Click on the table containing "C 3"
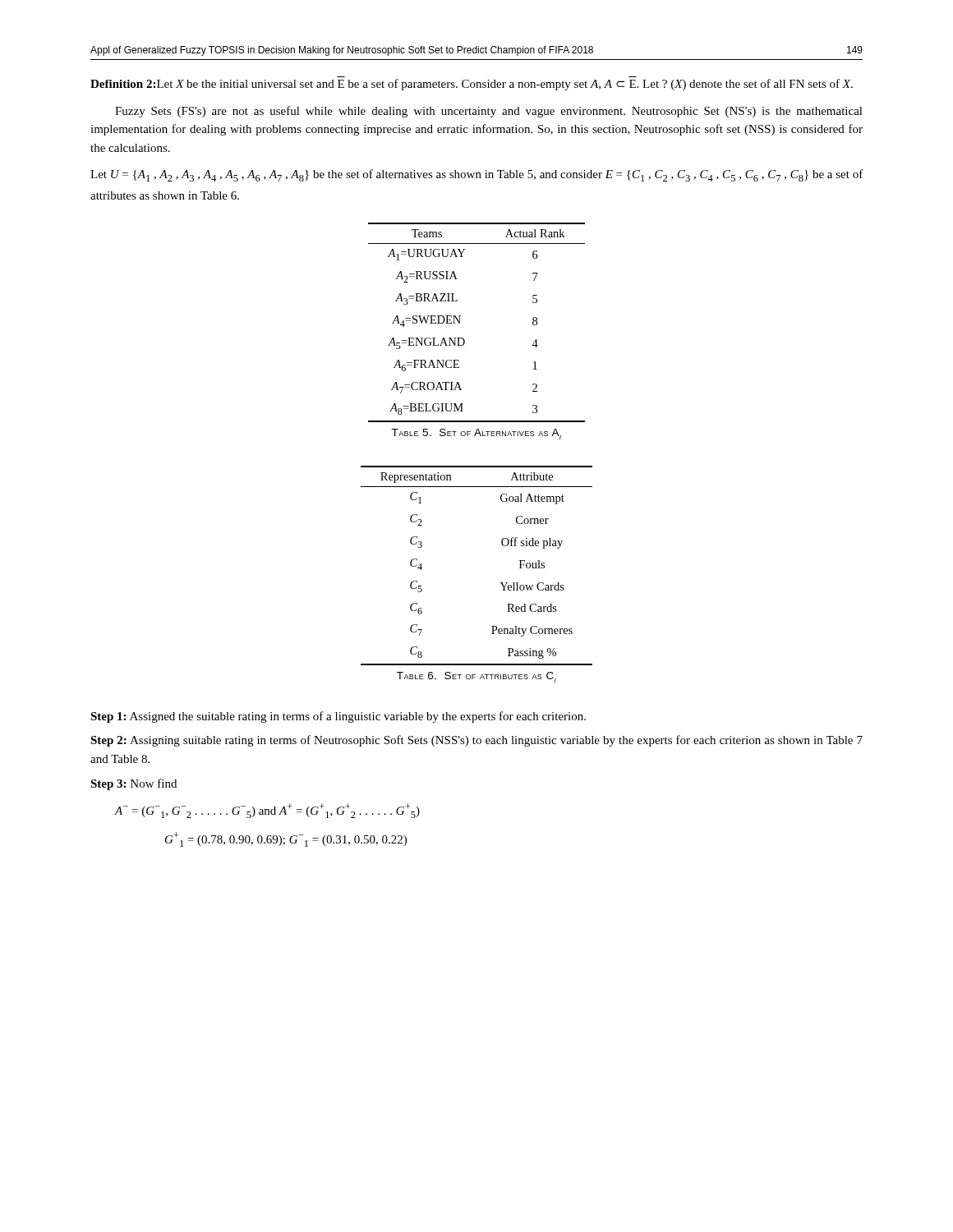This screenshot has height=1232, width=953. pyautogui.click(x=476, y=575)
